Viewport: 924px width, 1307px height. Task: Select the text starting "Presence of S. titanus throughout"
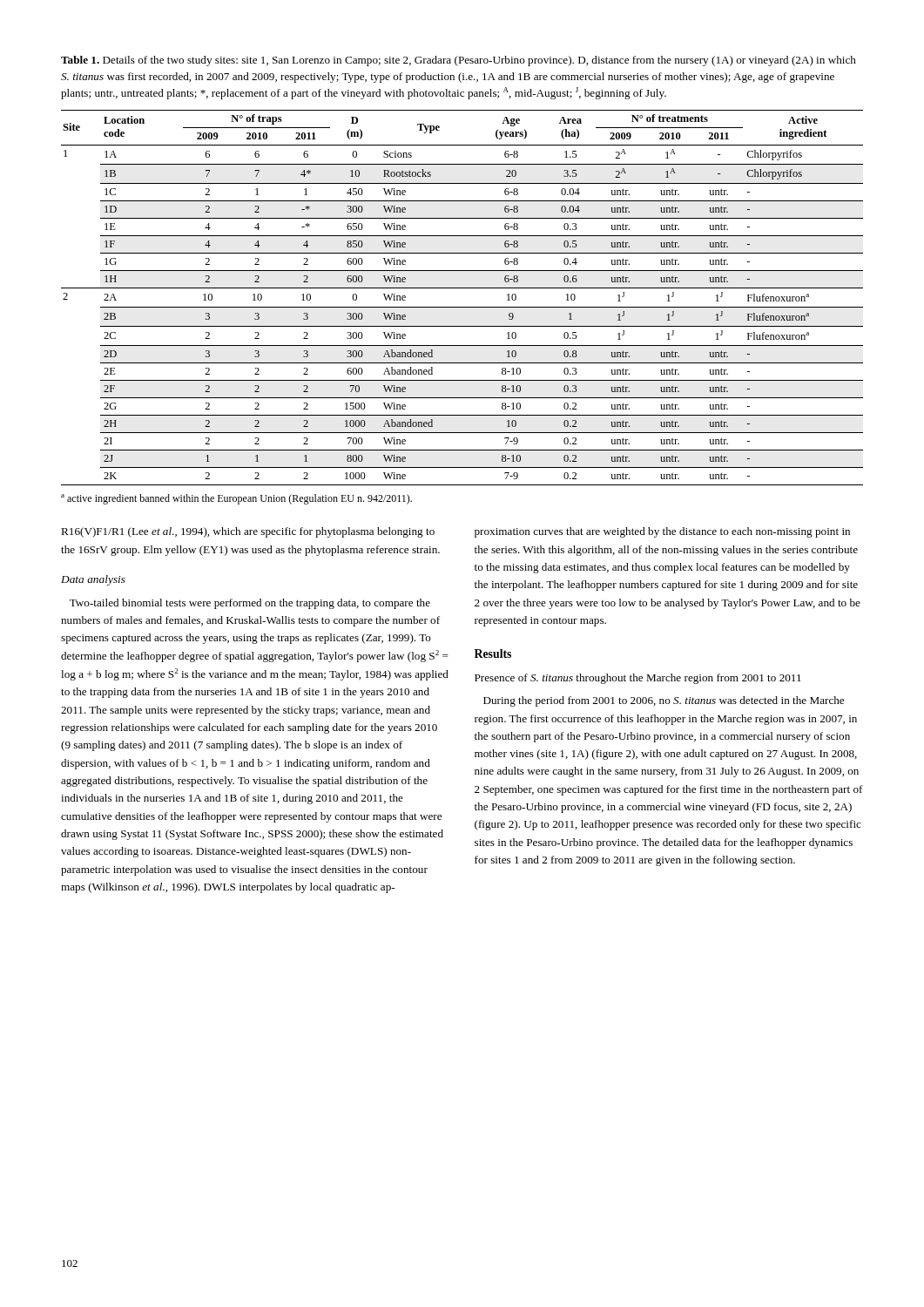click(x=638, y=677)
